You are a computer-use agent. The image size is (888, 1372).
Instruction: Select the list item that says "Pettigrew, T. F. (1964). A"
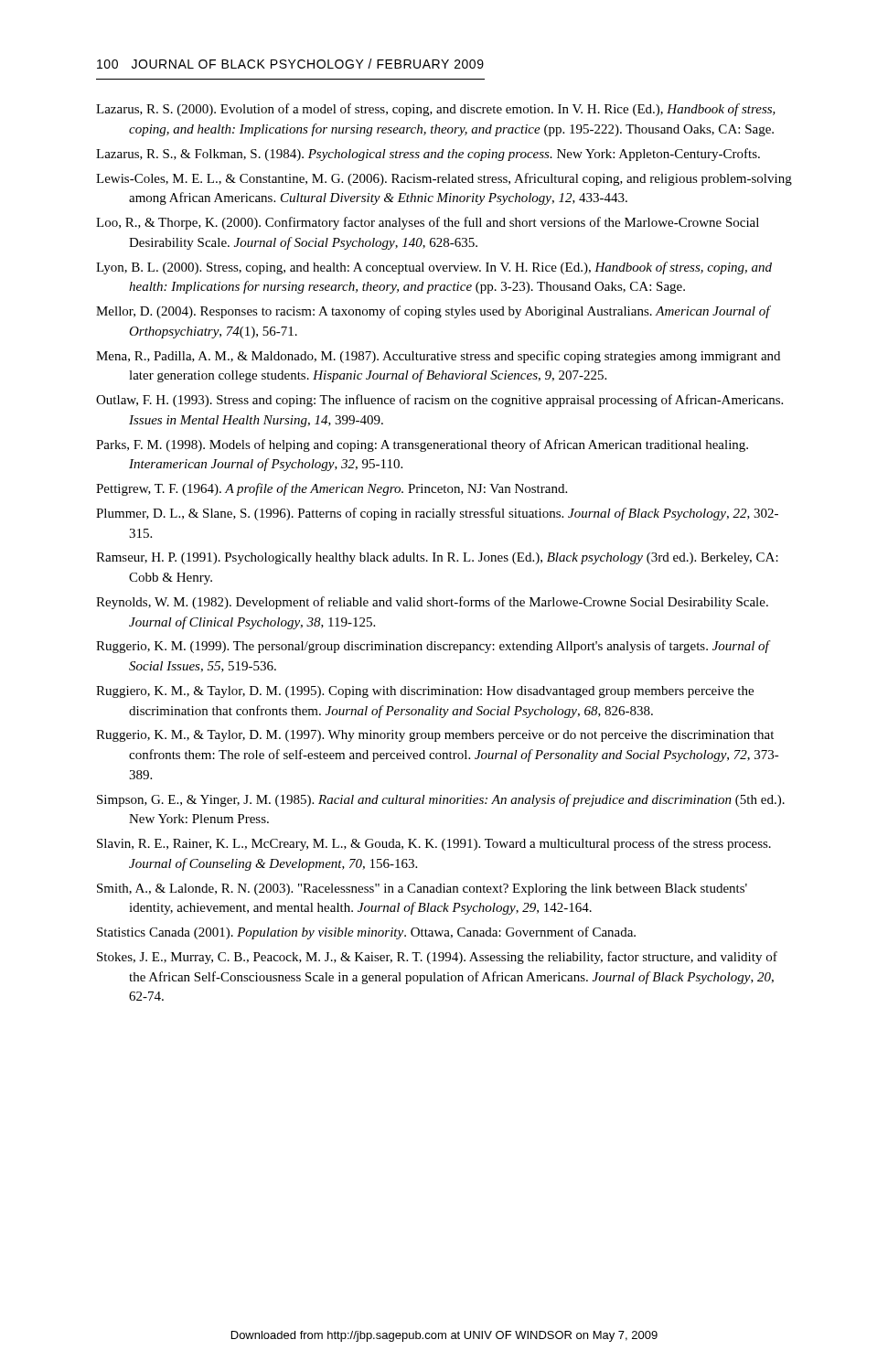[x=332, y=489]
